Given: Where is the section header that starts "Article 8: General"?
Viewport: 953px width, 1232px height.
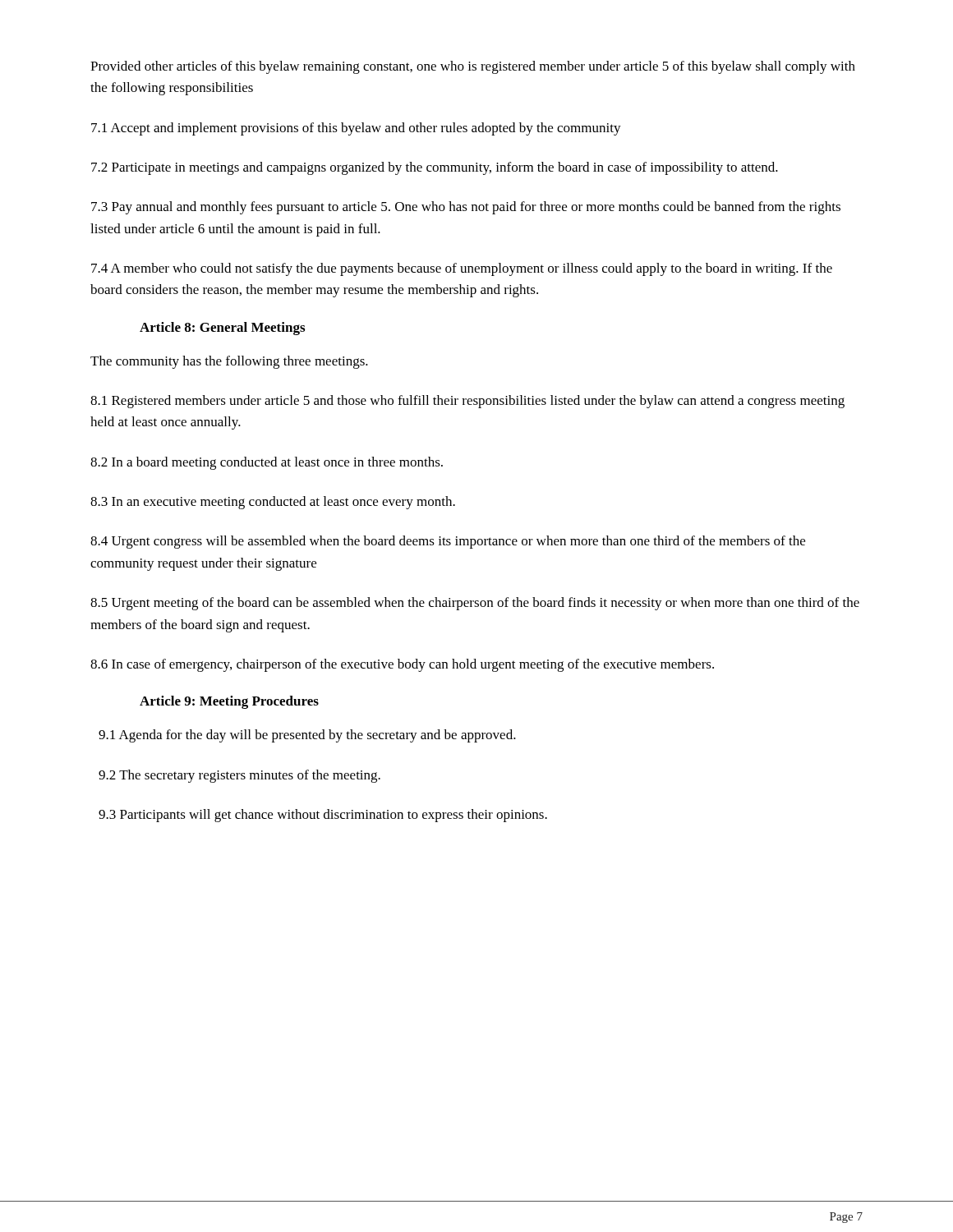Looking at the screenshot, I should pos(222,327).
